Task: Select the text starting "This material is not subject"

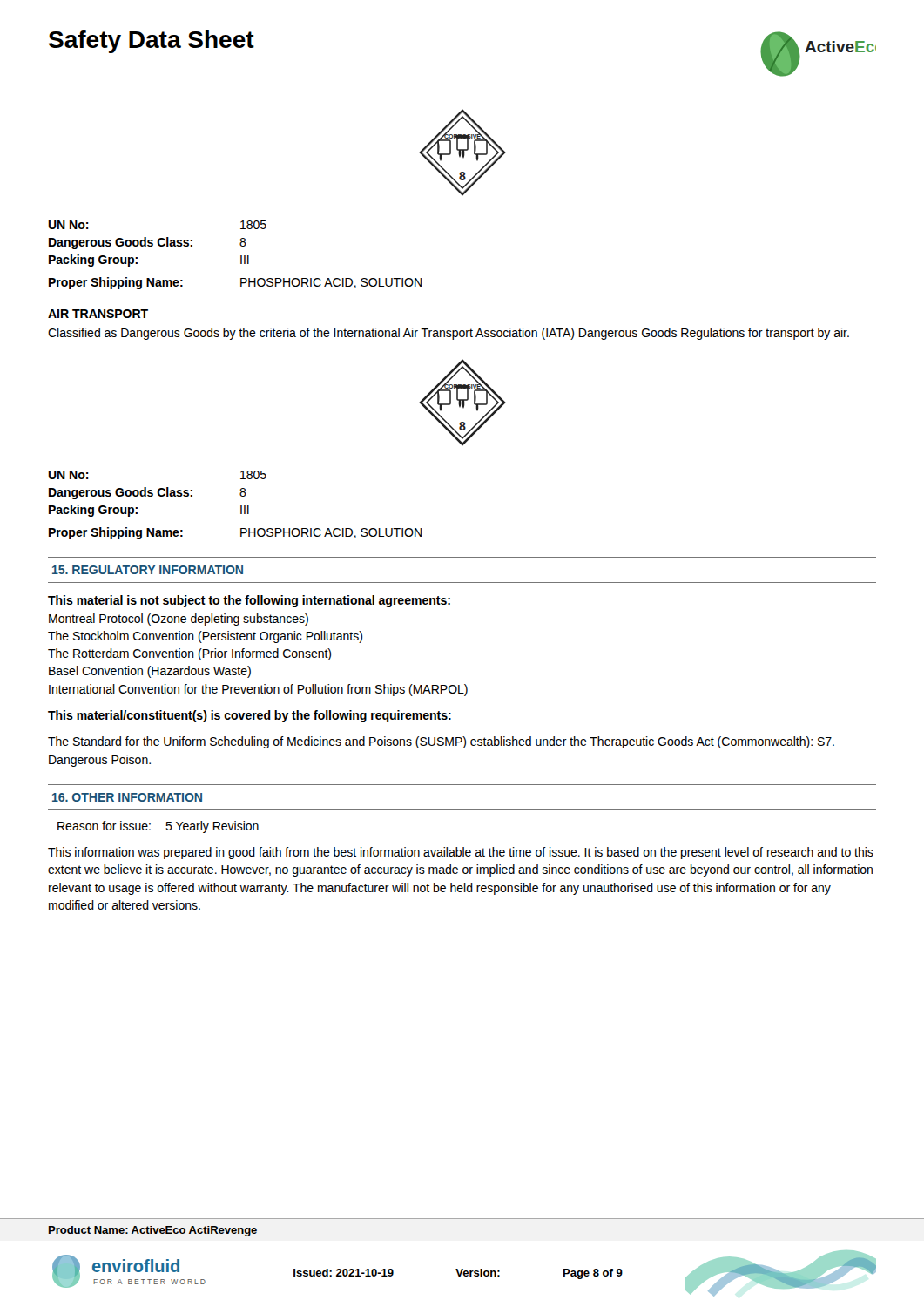Action: pyautogui.click(x=258, y=645)
